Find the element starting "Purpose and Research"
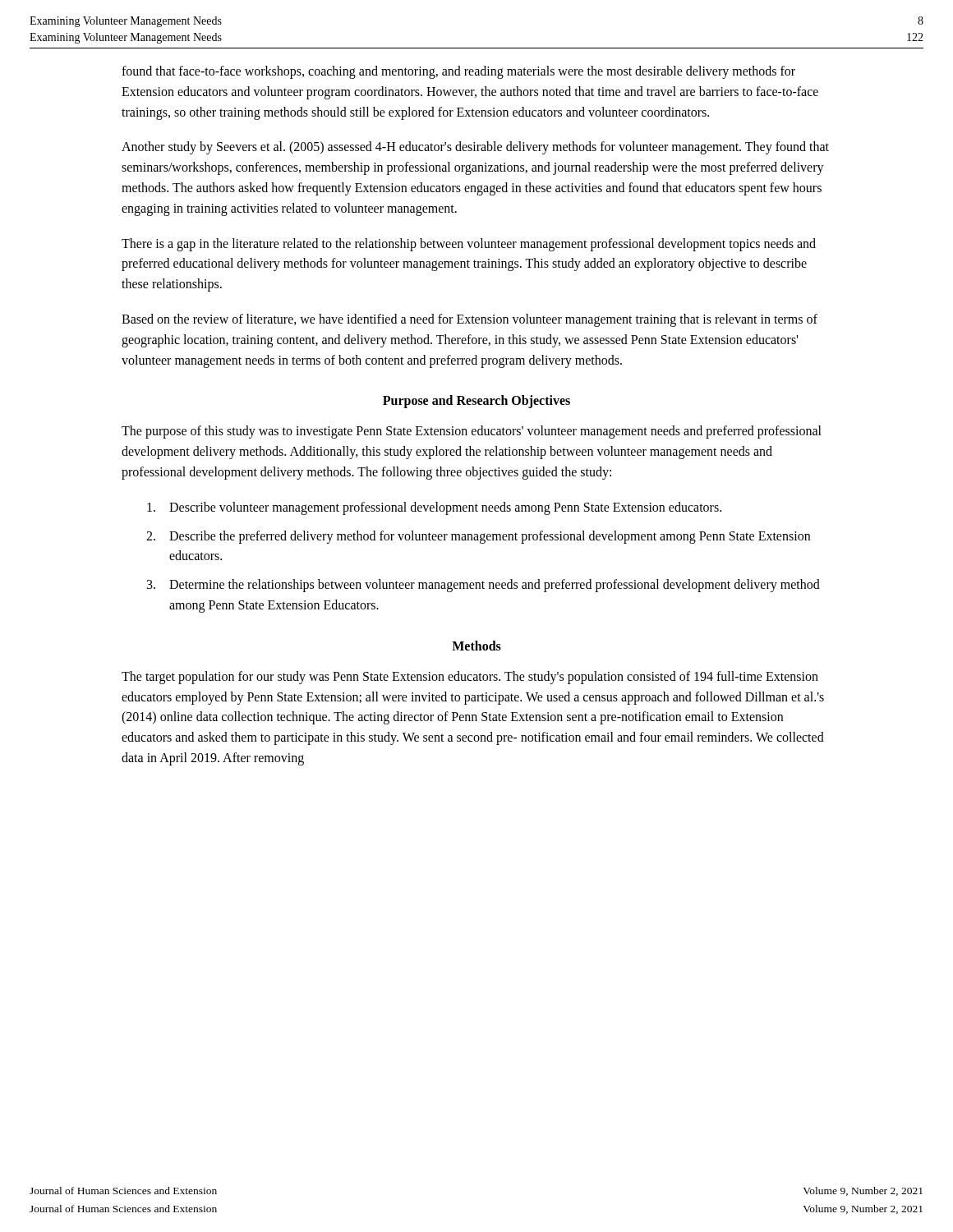953x1232 pixels. [476, 401]
